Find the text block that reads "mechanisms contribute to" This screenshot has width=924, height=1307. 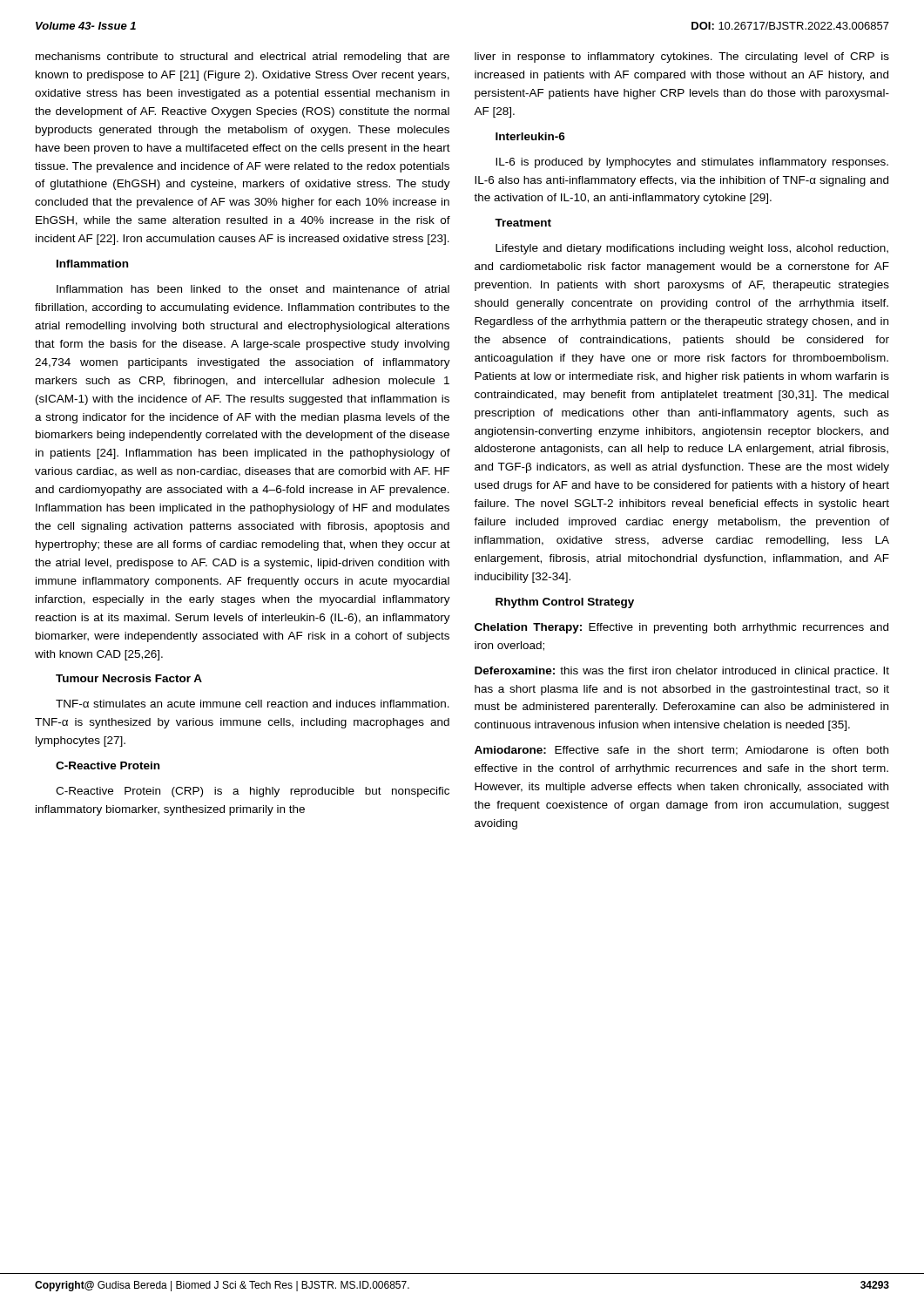[242, 148]
